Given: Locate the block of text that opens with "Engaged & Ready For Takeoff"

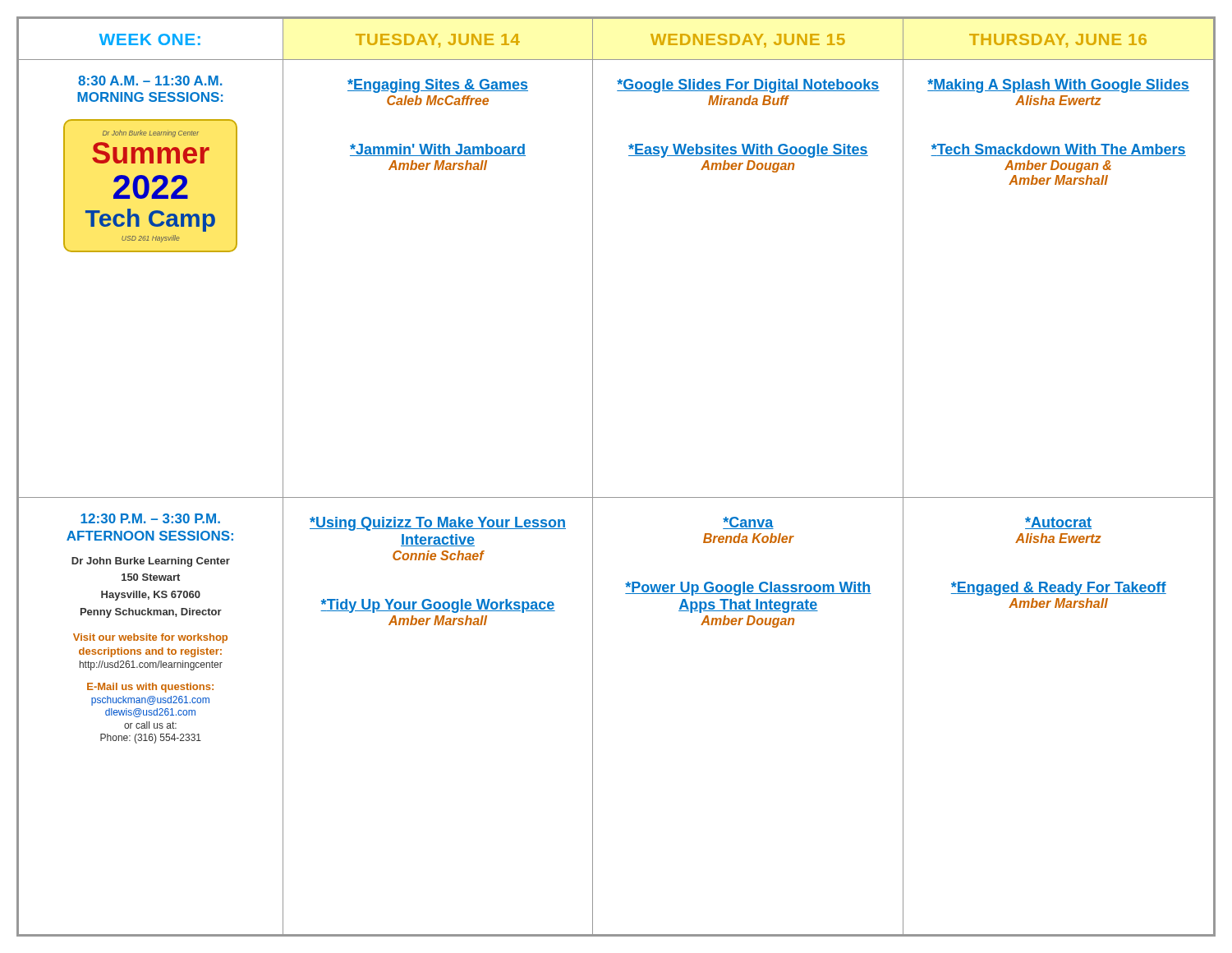Looking at the screenshot, I should coord(1058,594).
